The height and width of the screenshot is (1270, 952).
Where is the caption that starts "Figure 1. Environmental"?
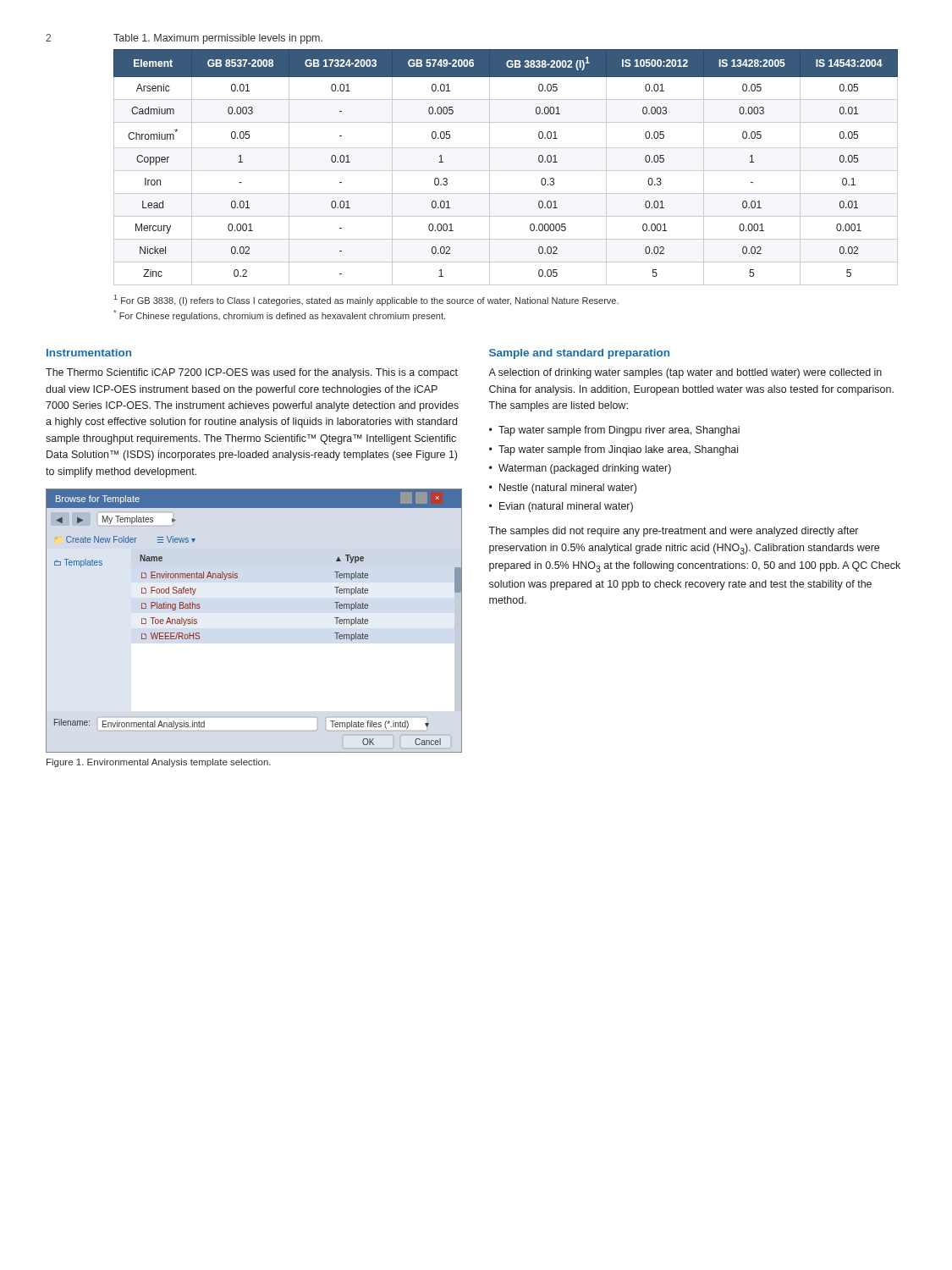(x=158, y=762)
